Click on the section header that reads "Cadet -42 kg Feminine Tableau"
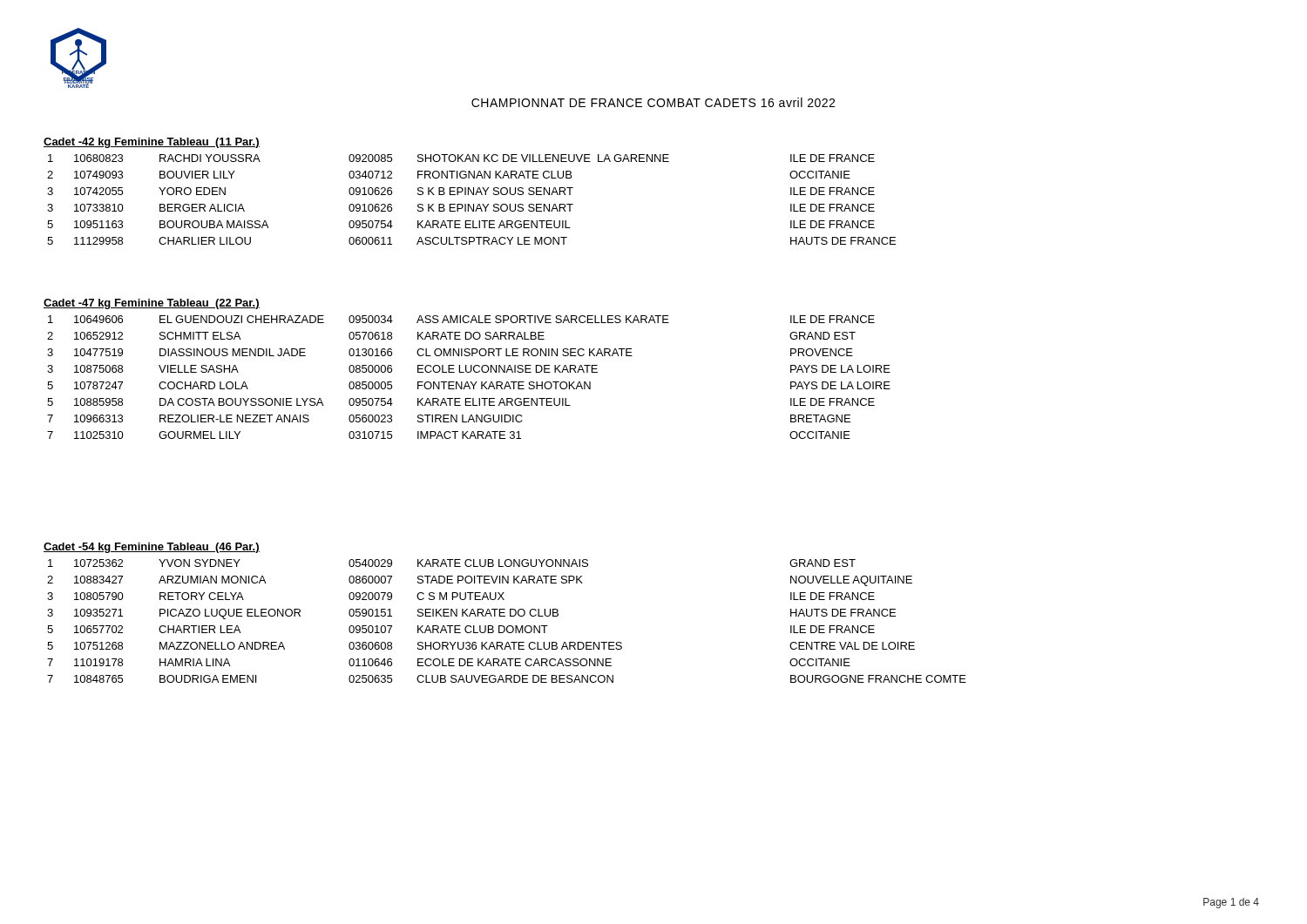Viewport: 1307px width, 924px height. tap(151, 142)
